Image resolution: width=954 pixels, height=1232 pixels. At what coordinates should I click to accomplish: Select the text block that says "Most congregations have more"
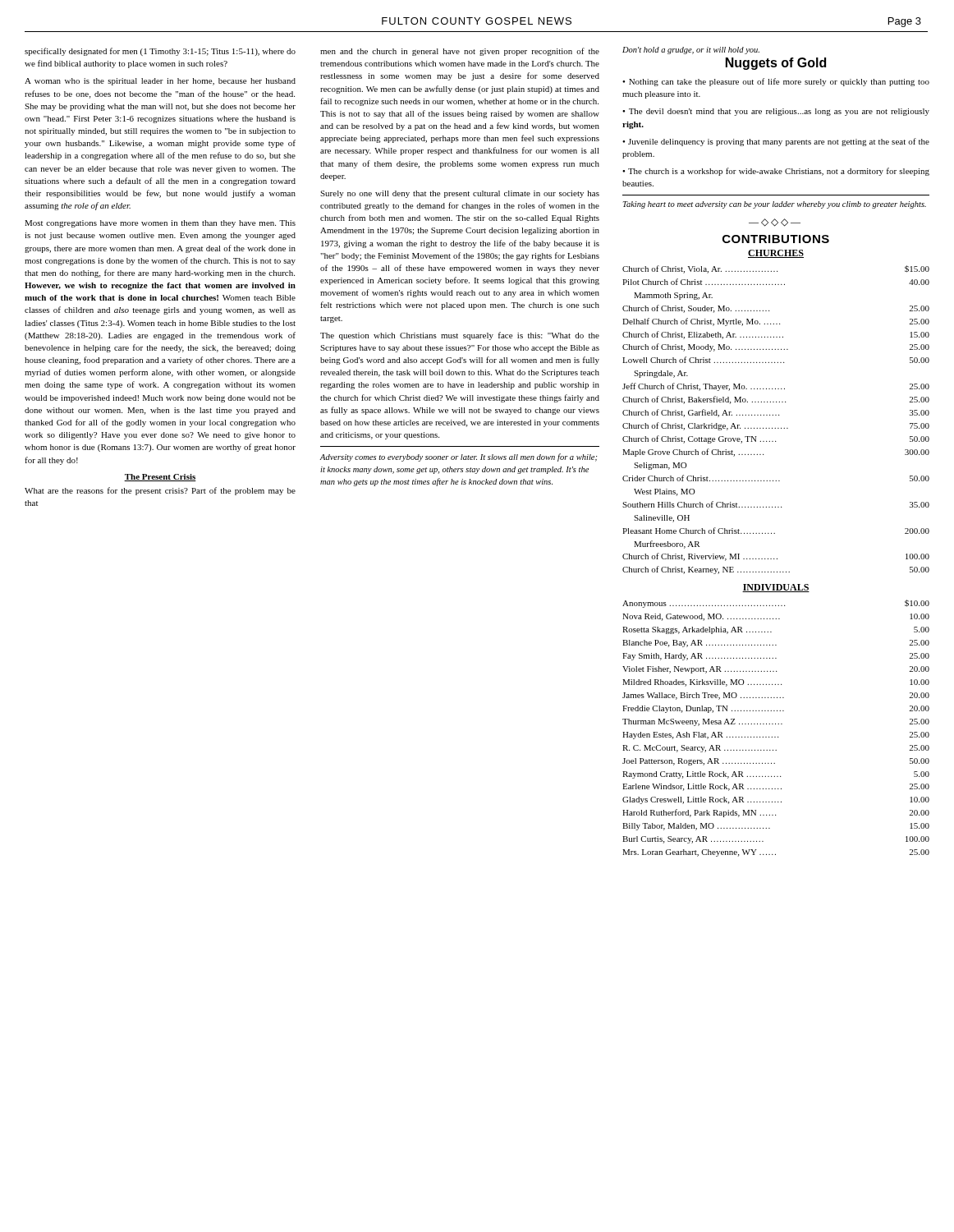pos(160,342)
